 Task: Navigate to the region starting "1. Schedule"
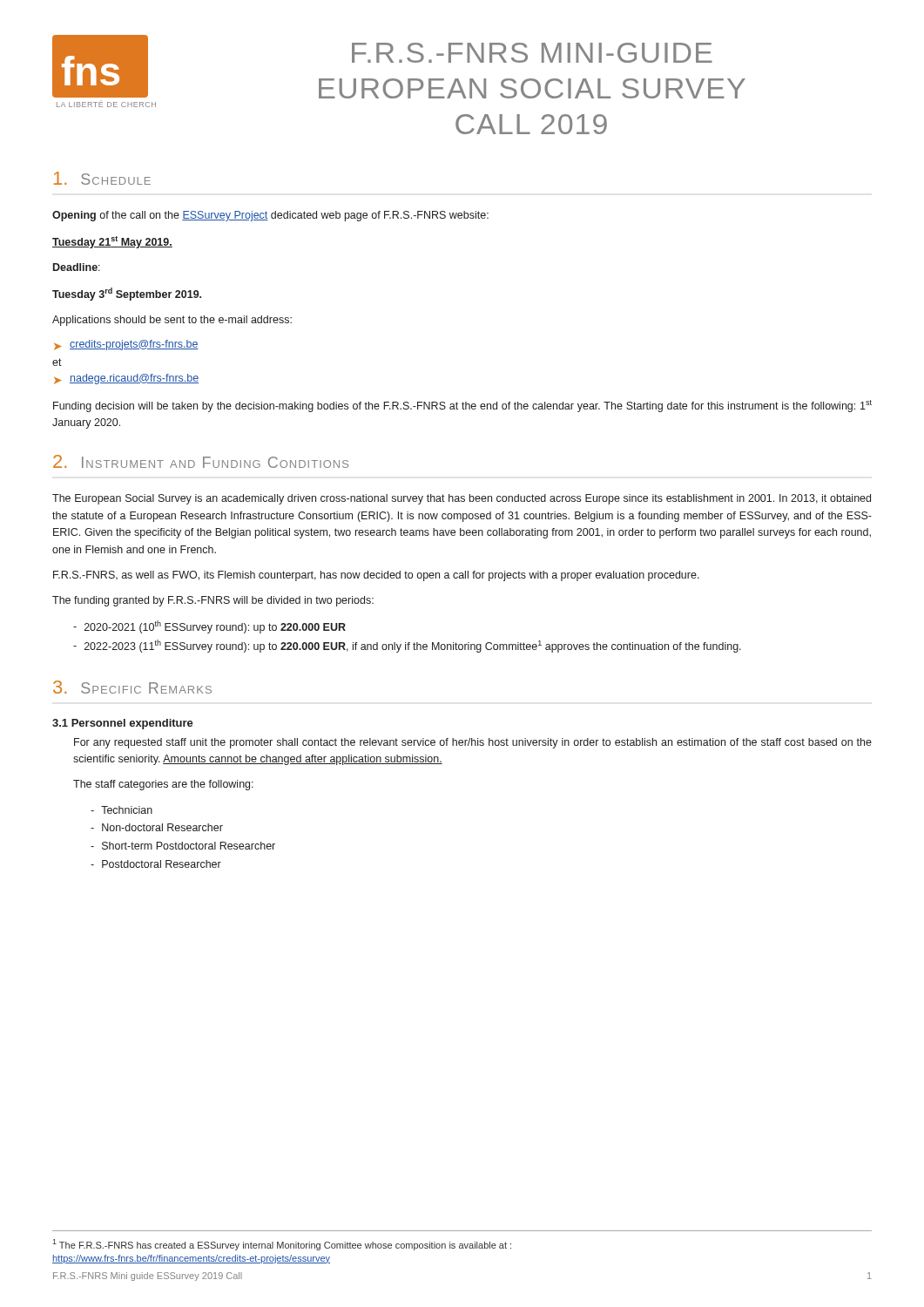click(102, 179)
